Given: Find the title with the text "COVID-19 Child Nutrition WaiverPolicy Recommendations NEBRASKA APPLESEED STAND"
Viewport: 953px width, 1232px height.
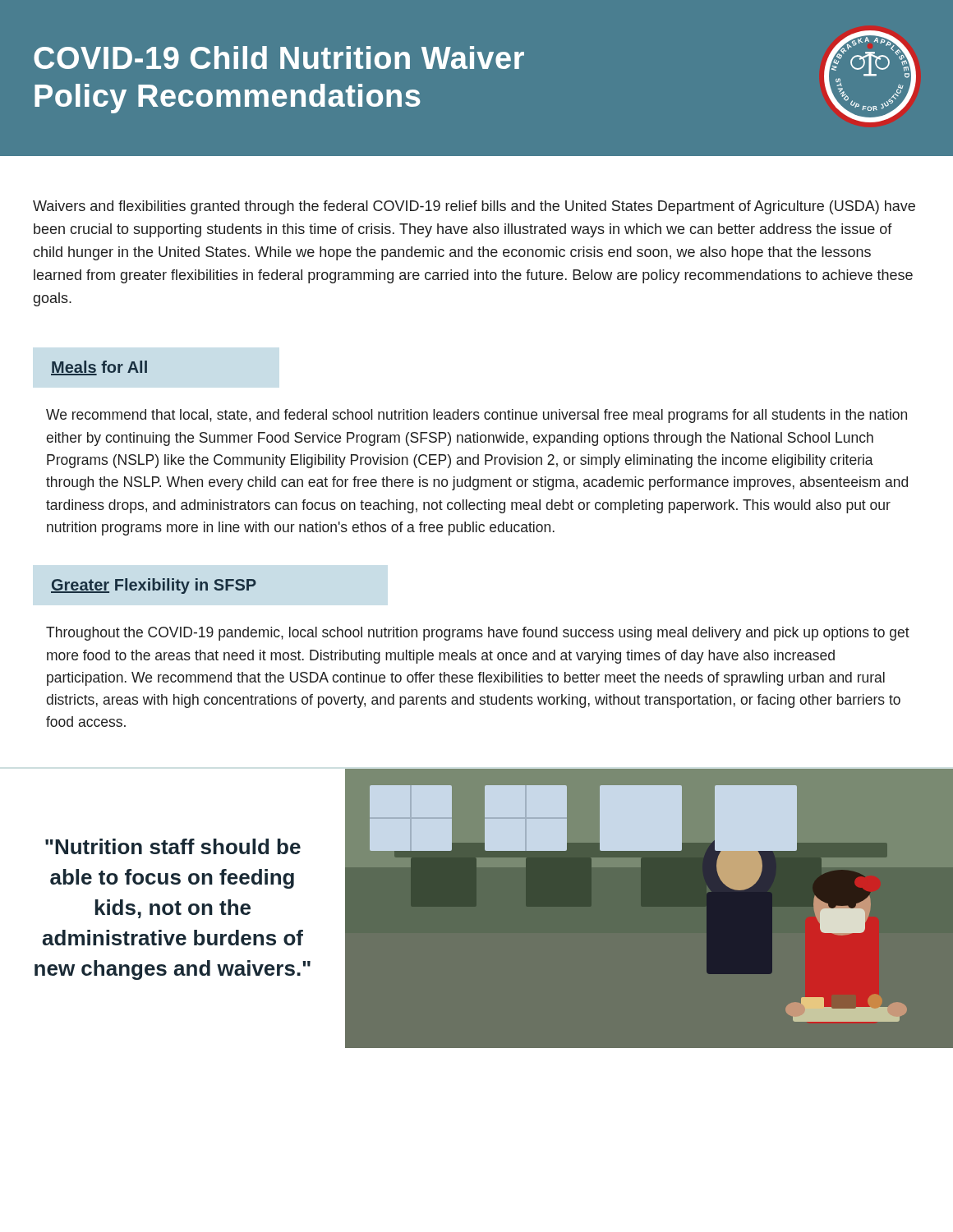Looking at the screenshot, I should (x=478, y=78).
